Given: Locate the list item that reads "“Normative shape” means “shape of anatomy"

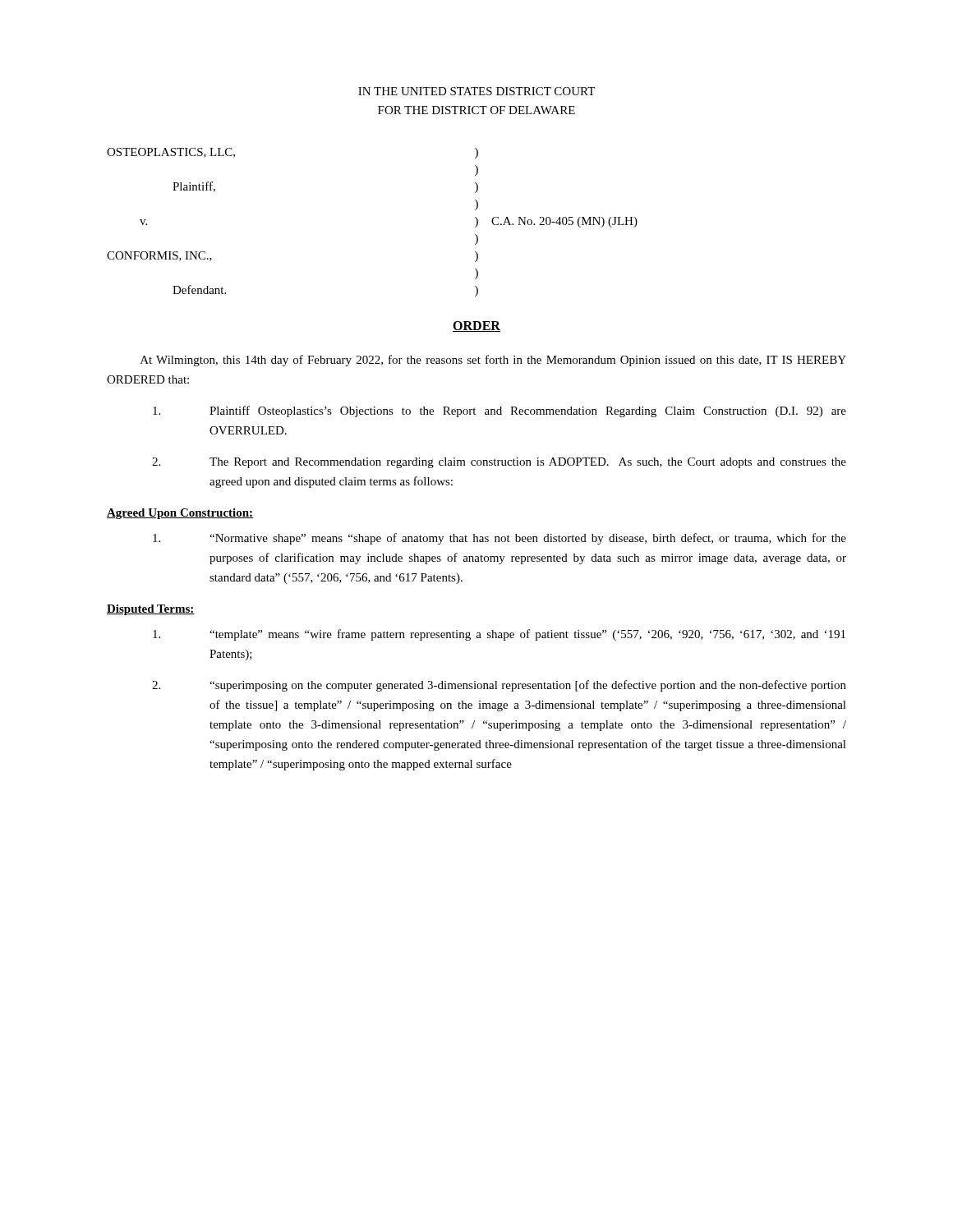Looking at the screenshot, I should coord(476,558).
